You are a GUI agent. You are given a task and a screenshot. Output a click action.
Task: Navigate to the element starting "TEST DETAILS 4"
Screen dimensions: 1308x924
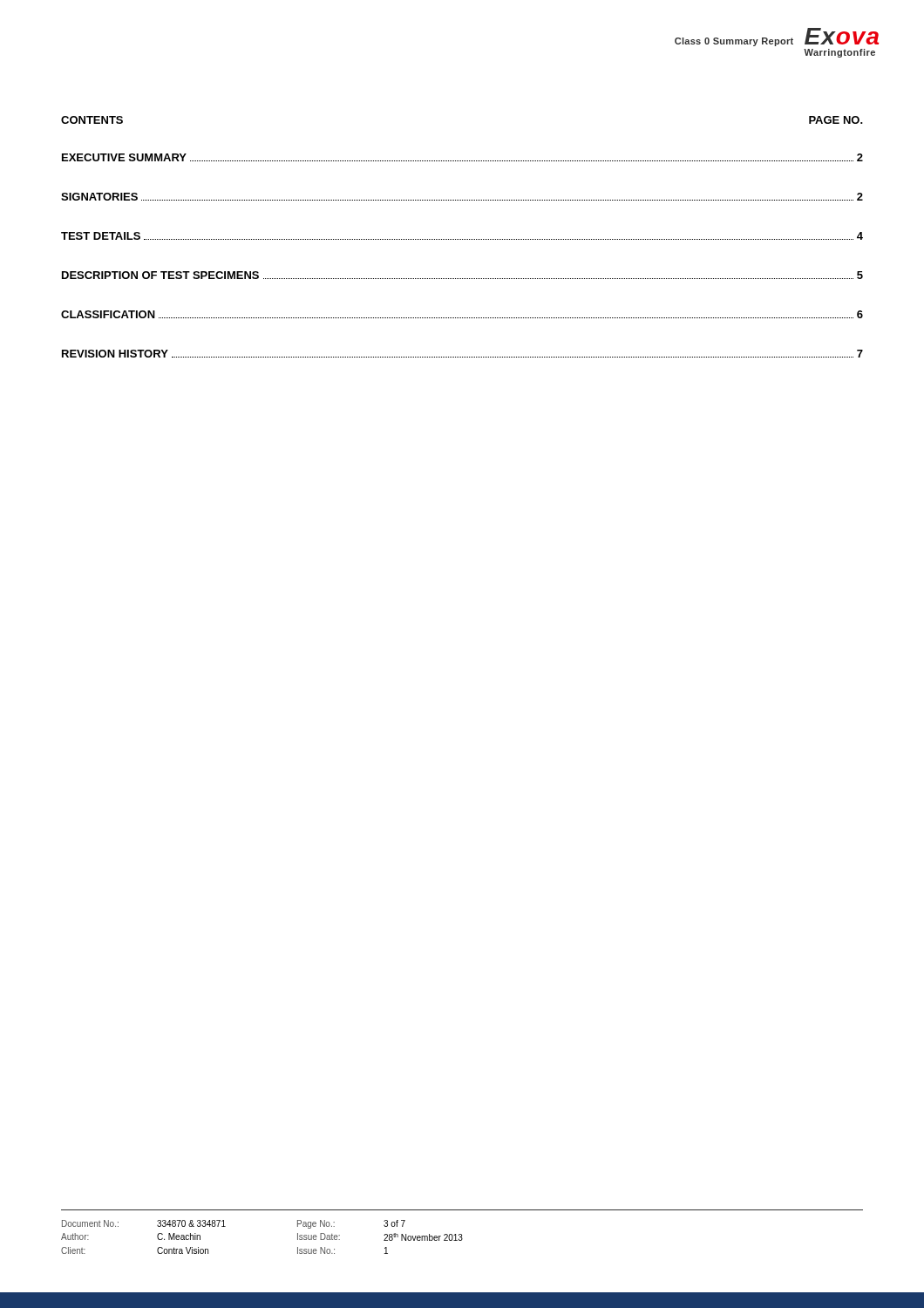(x=462, y=236)
